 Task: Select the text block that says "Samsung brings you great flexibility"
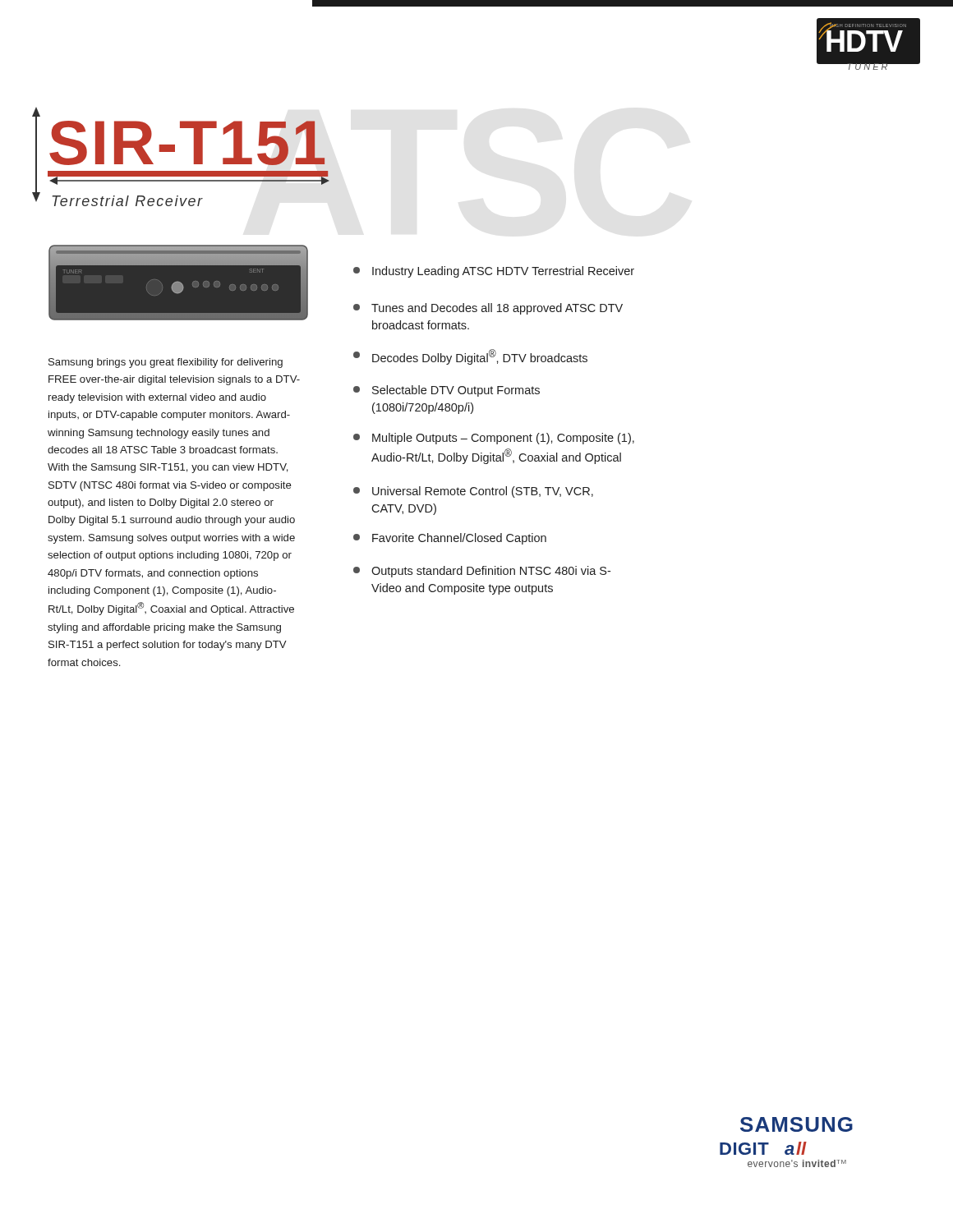(x=174, y=512)
